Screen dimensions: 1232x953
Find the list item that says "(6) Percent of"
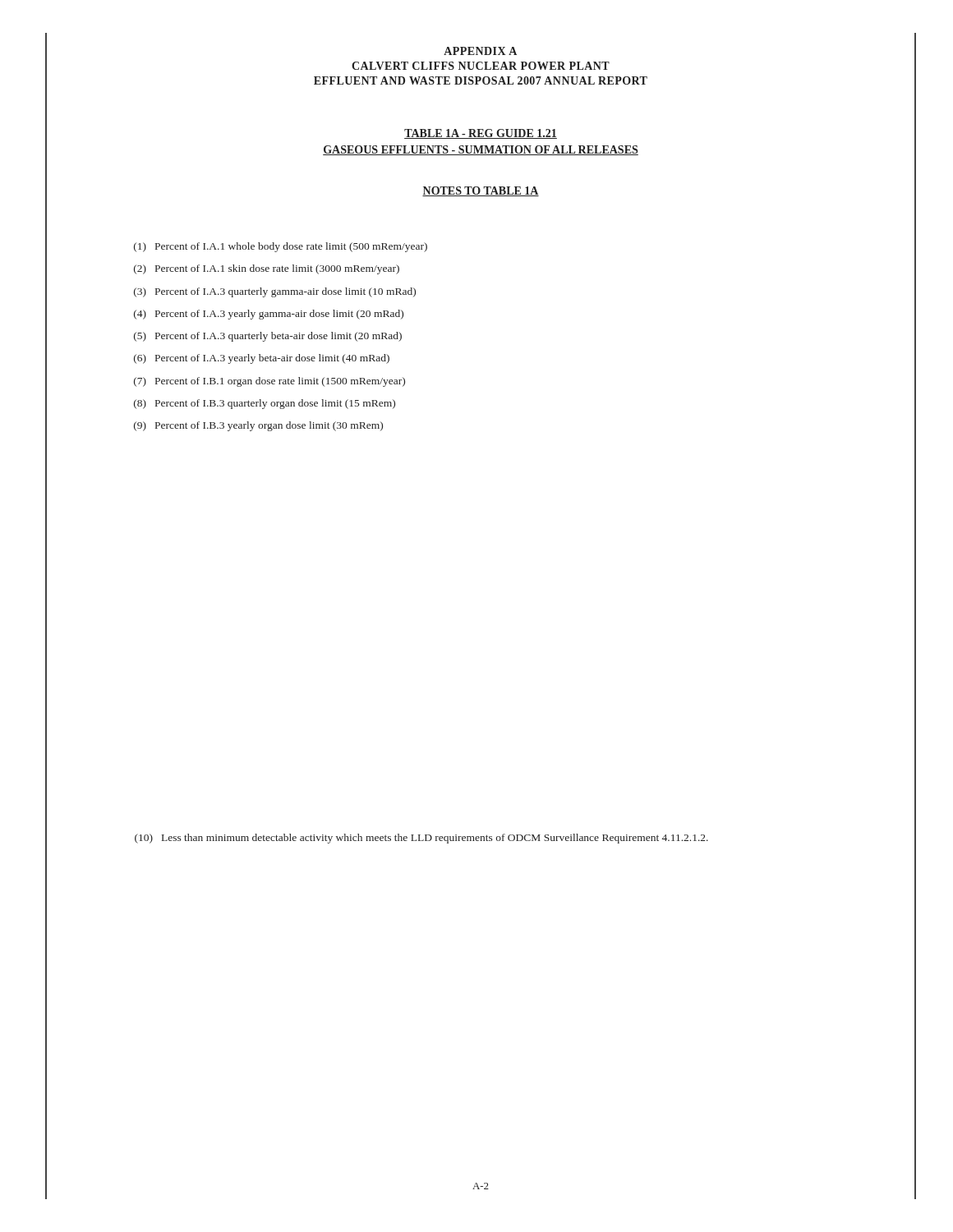[x=262, y=359]
